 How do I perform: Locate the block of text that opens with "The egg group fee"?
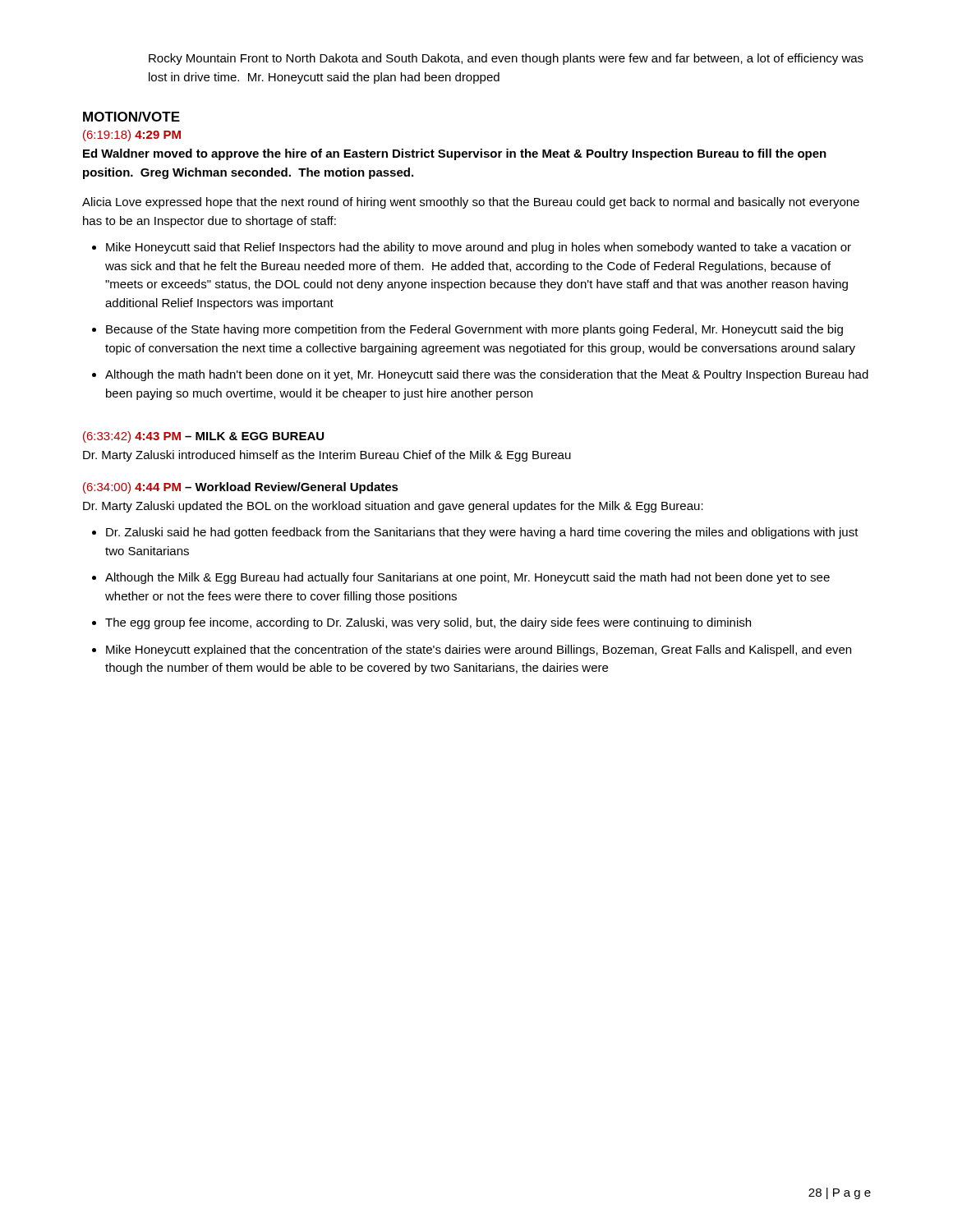[428, 622]
